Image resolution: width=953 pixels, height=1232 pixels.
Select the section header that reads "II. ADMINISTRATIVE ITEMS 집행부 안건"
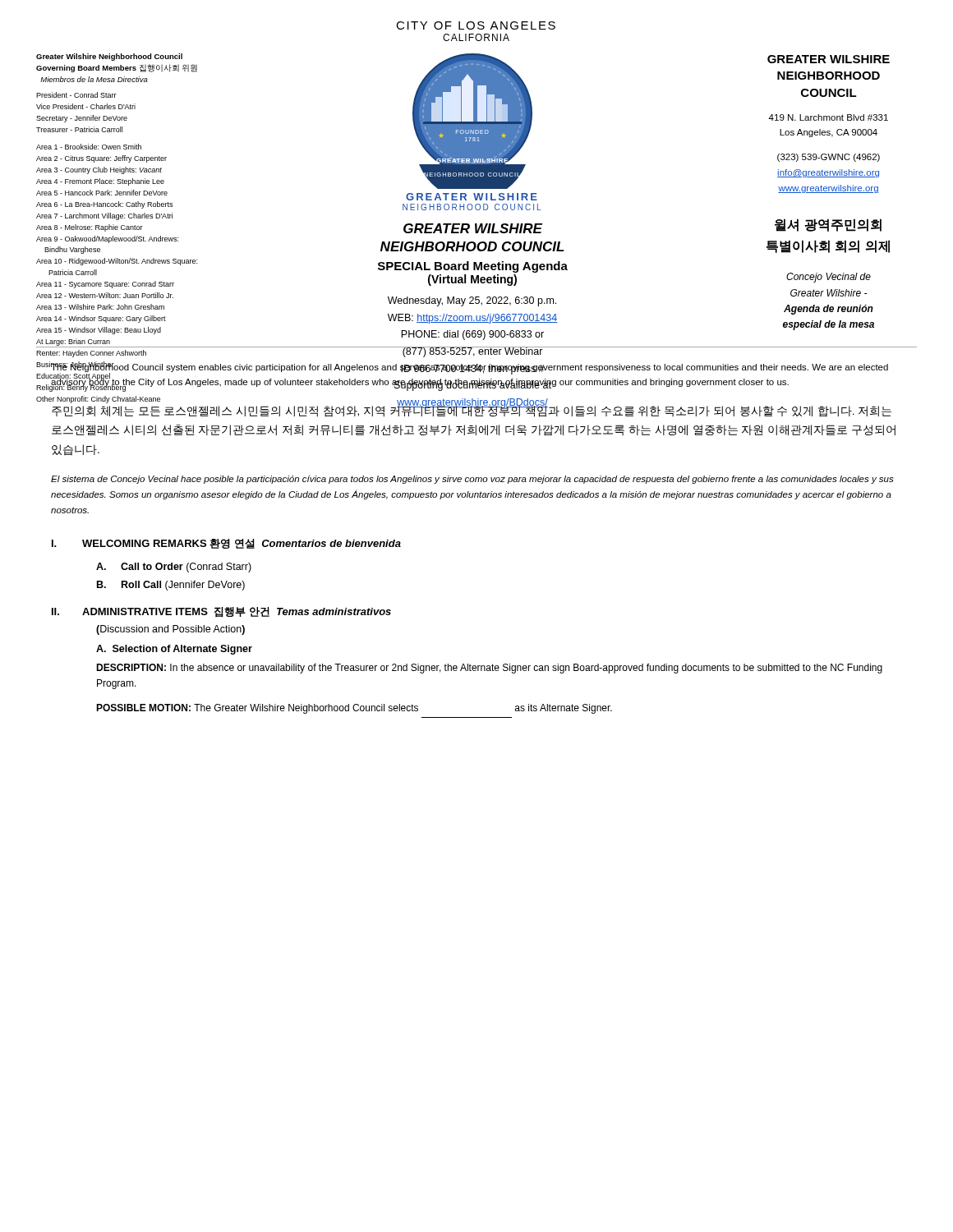221,612
